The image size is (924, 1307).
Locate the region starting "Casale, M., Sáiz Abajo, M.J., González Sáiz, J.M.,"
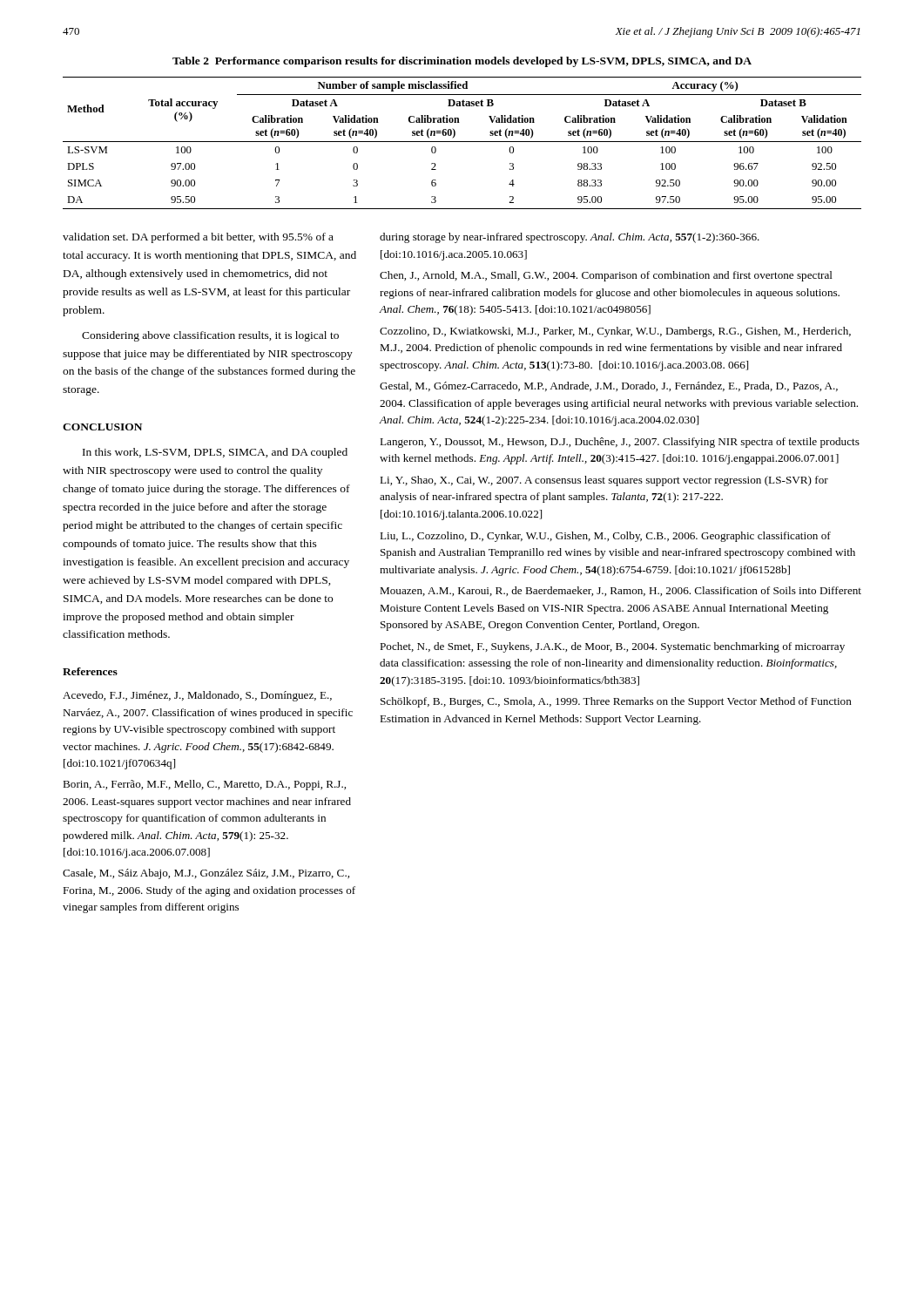click(209, 890)
